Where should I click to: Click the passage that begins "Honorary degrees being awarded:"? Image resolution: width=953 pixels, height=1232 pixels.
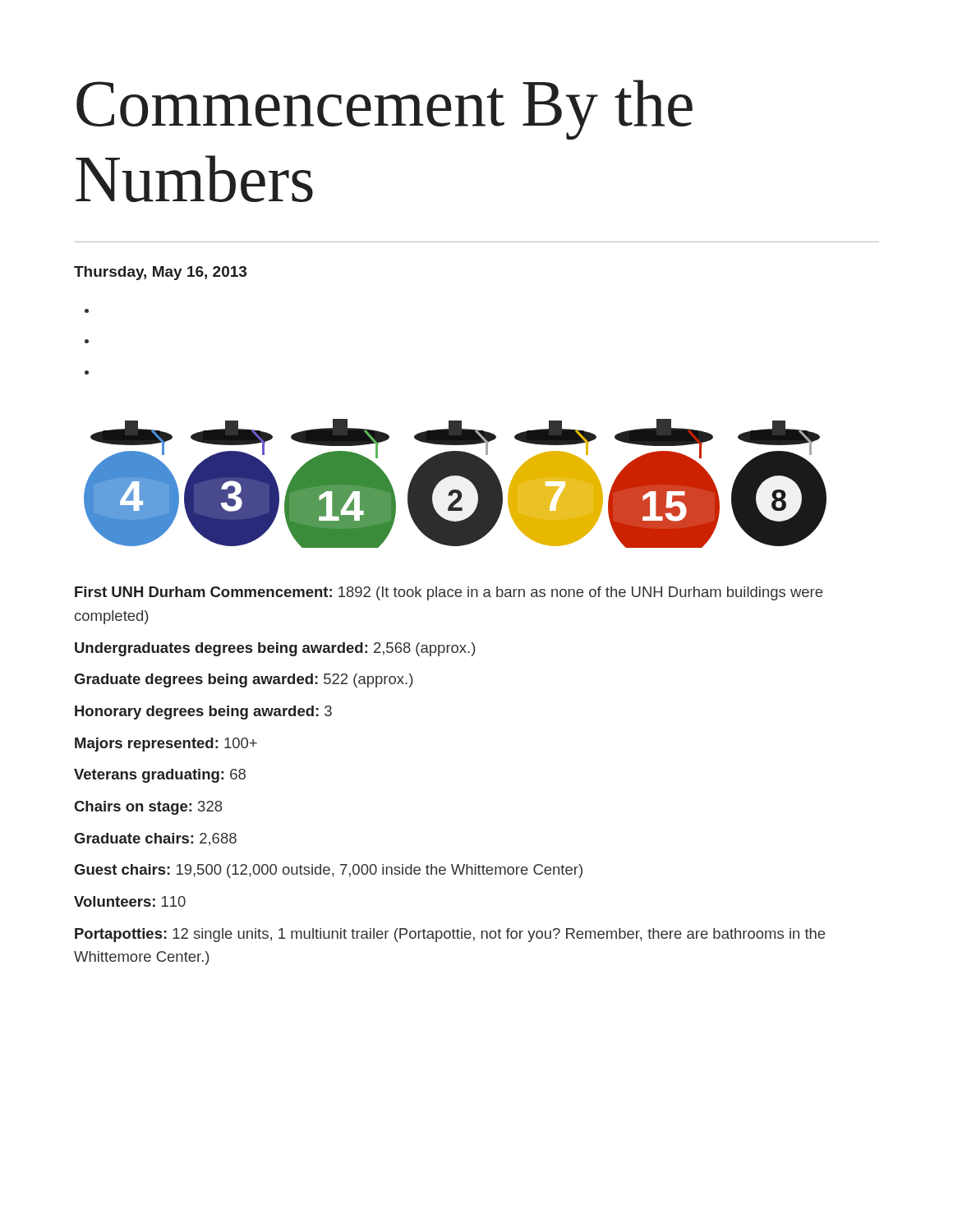[203, 711]
